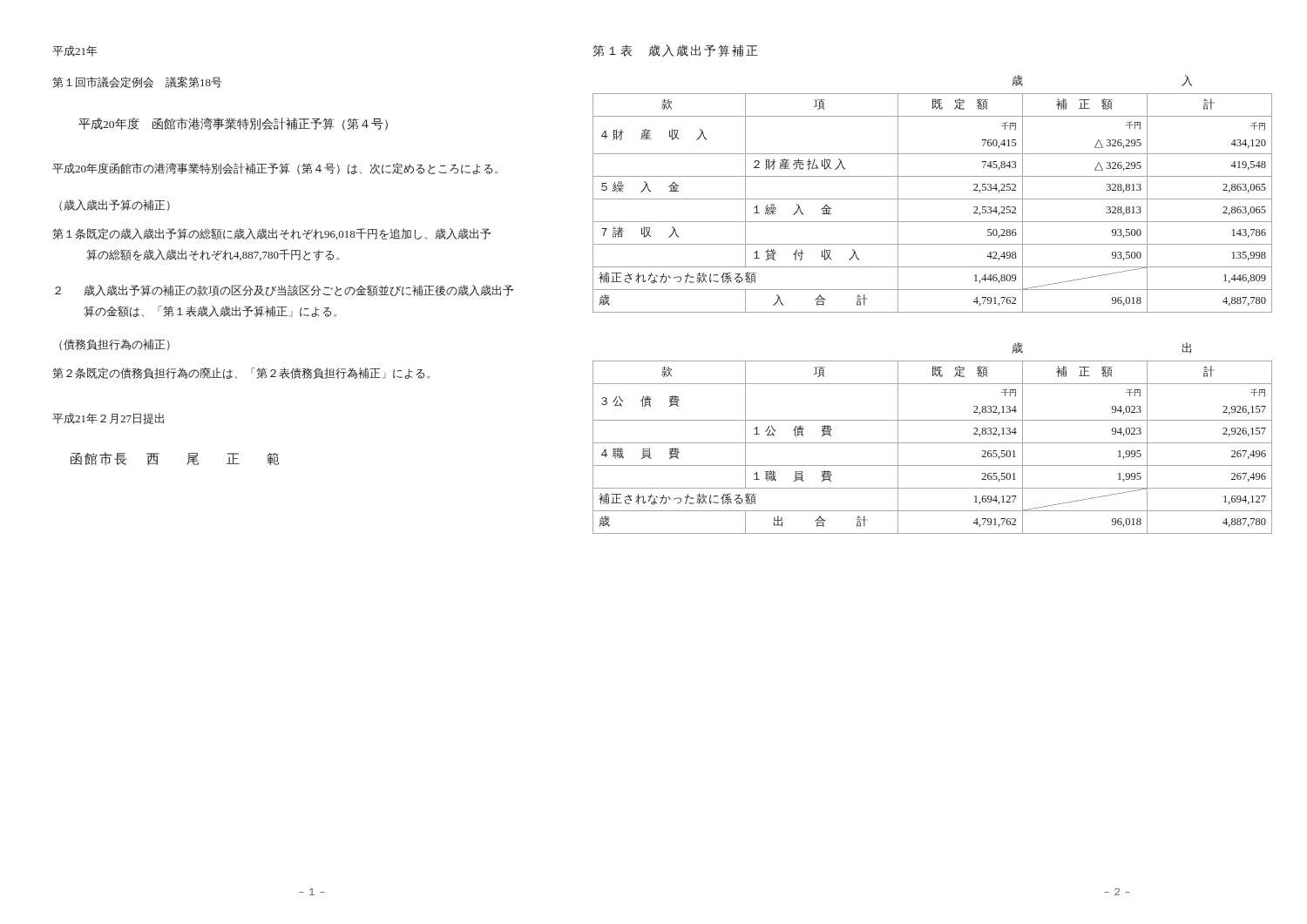
Task: Locate the element starting "函館市長 西 尾"
Action: tap(178, 460)
